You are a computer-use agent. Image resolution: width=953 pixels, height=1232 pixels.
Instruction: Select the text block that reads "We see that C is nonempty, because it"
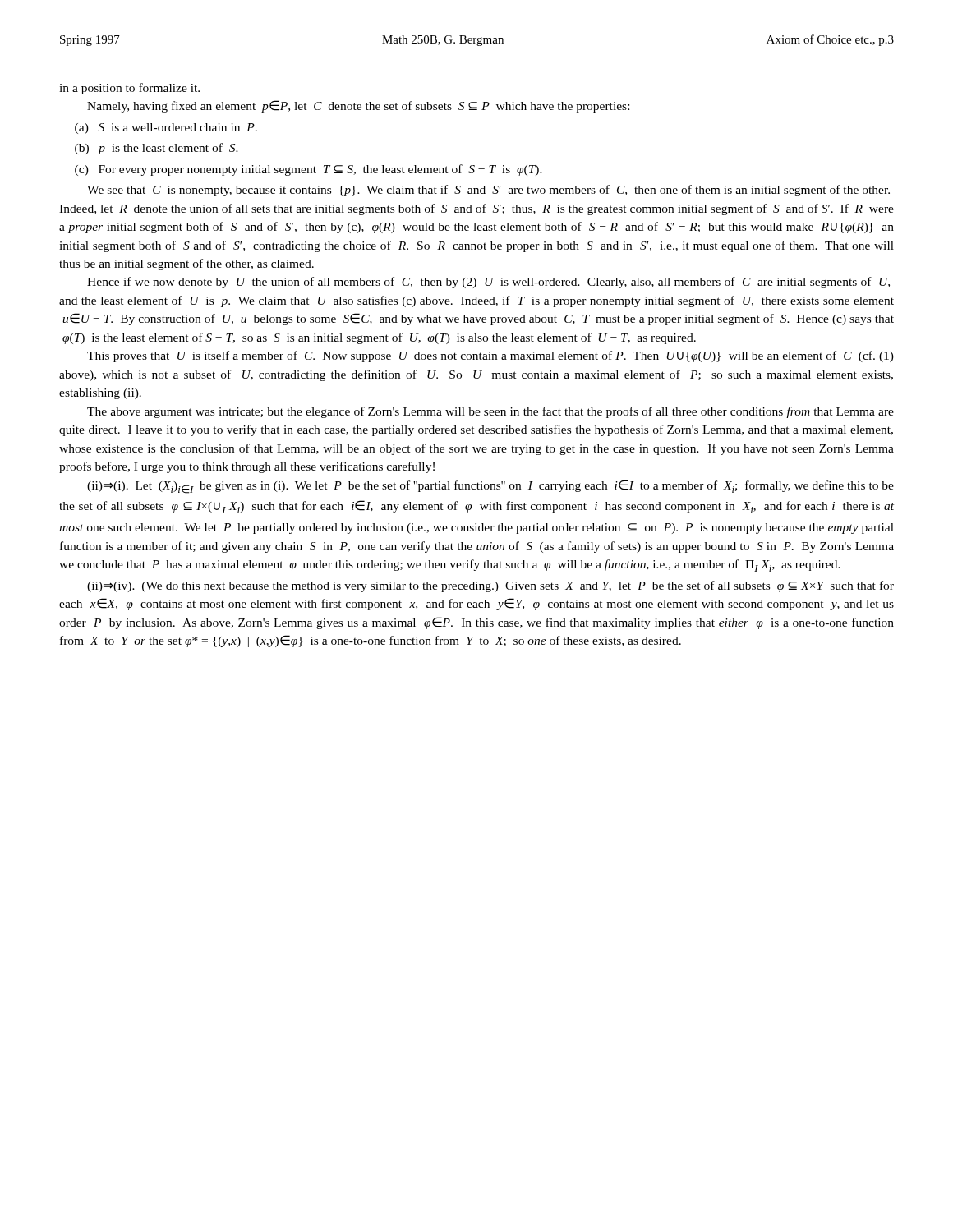coord(476,227)
